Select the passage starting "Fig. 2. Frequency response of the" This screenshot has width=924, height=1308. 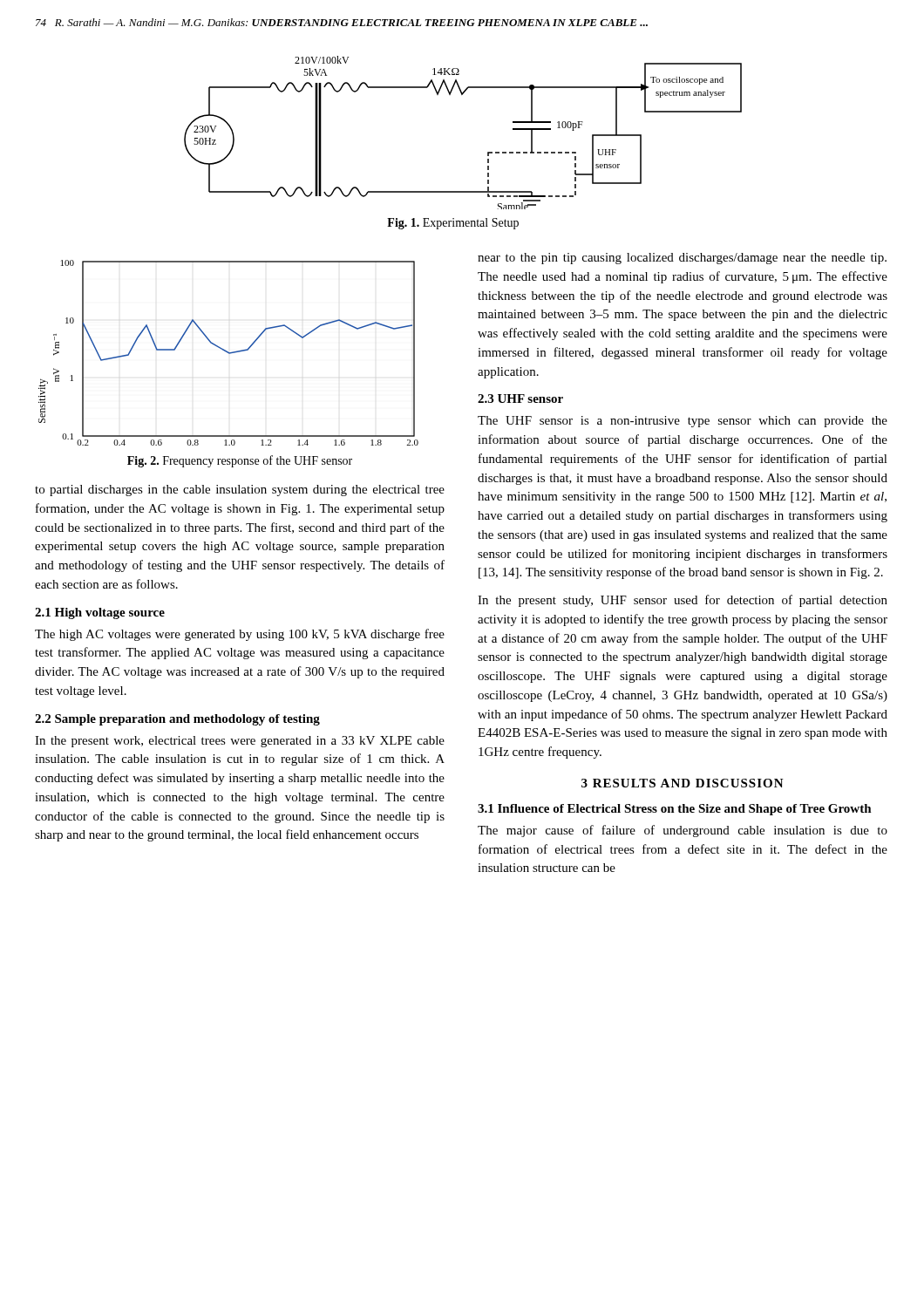(240, 461)
